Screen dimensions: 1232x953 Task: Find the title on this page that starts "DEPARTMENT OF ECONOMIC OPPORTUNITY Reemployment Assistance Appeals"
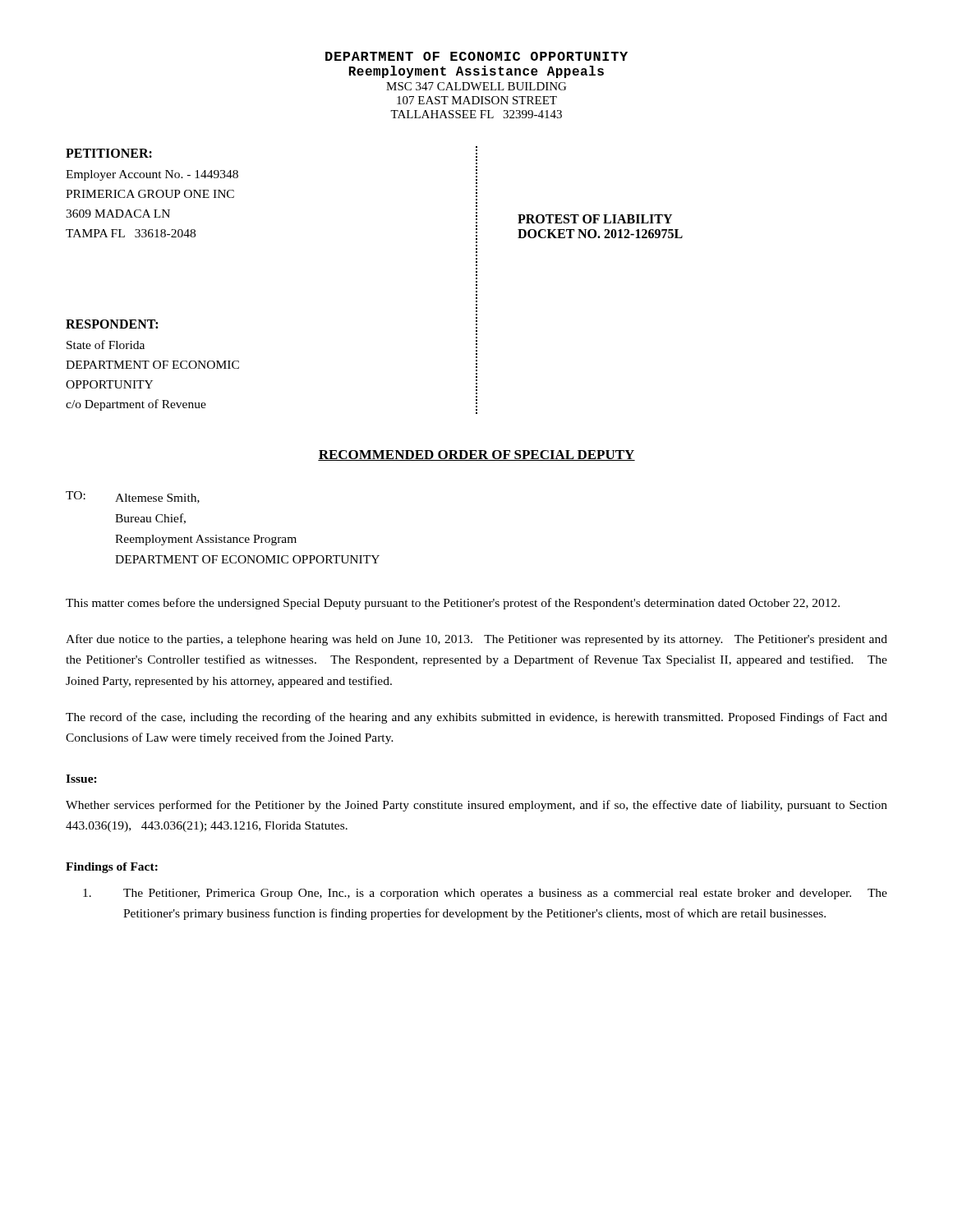476,85
